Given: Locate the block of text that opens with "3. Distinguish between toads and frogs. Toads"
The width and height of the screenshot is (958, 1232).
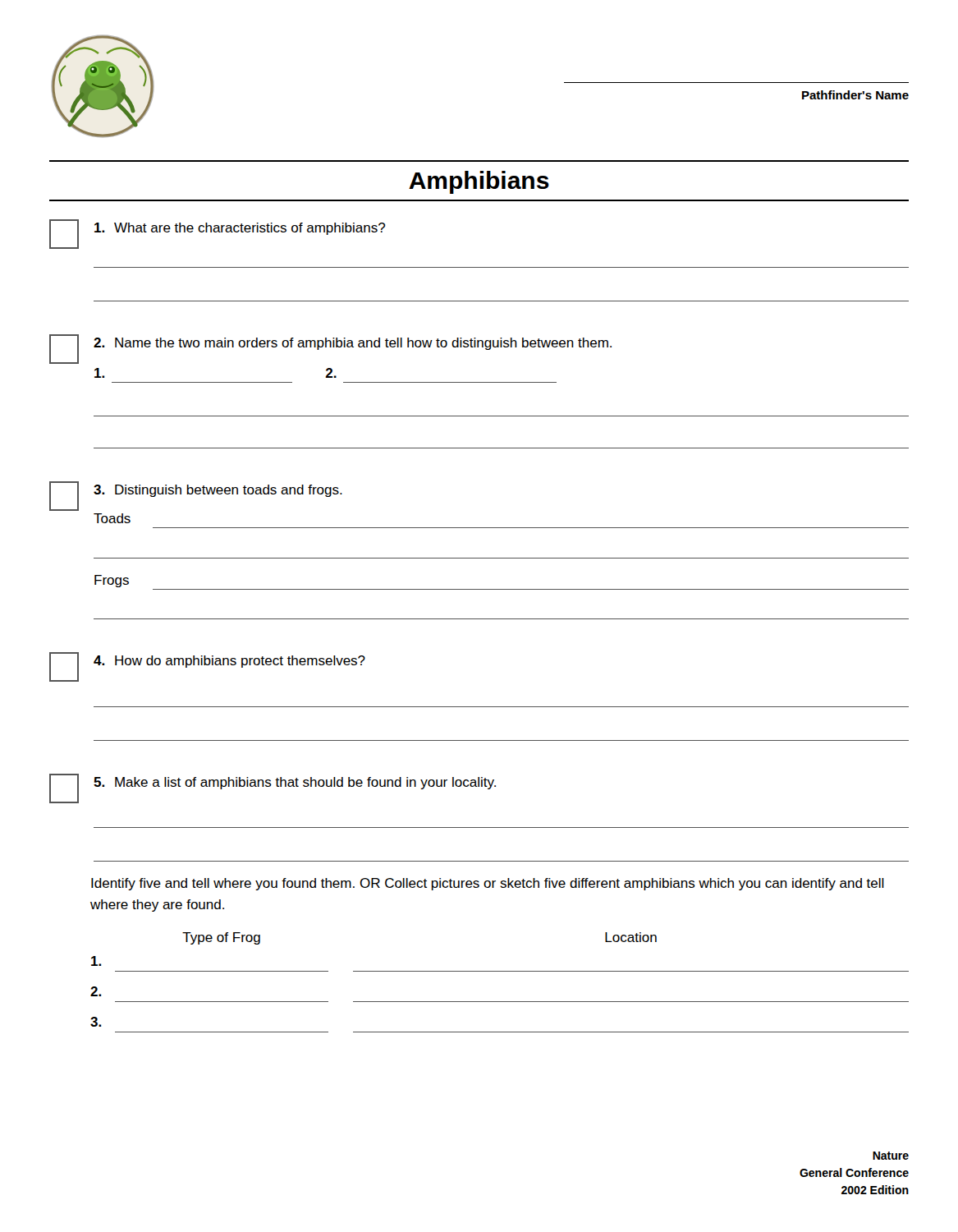Looking at the screenshot, I should 479,549.
